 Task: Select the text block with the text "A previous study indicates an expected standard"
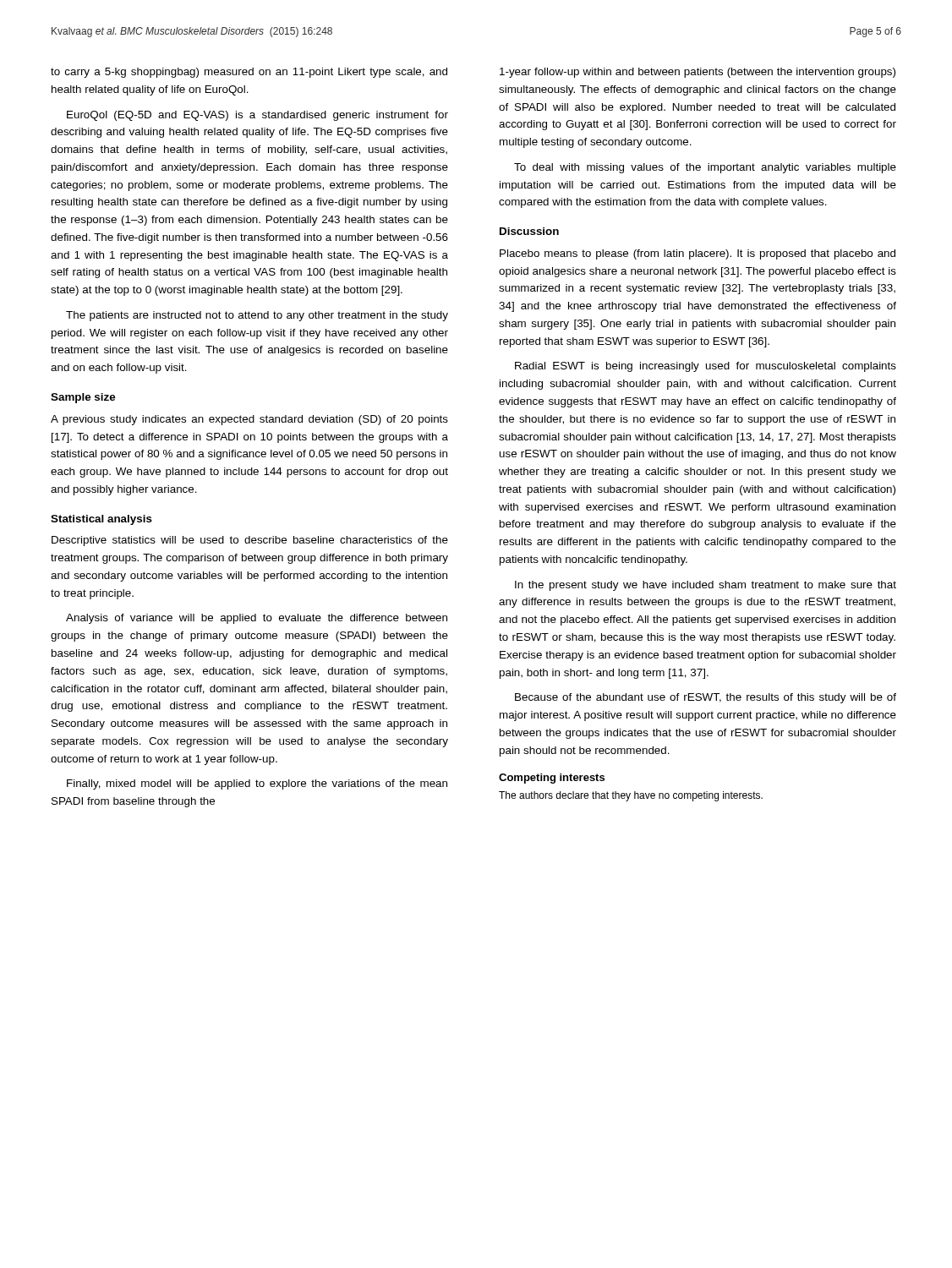pos(249,455)
